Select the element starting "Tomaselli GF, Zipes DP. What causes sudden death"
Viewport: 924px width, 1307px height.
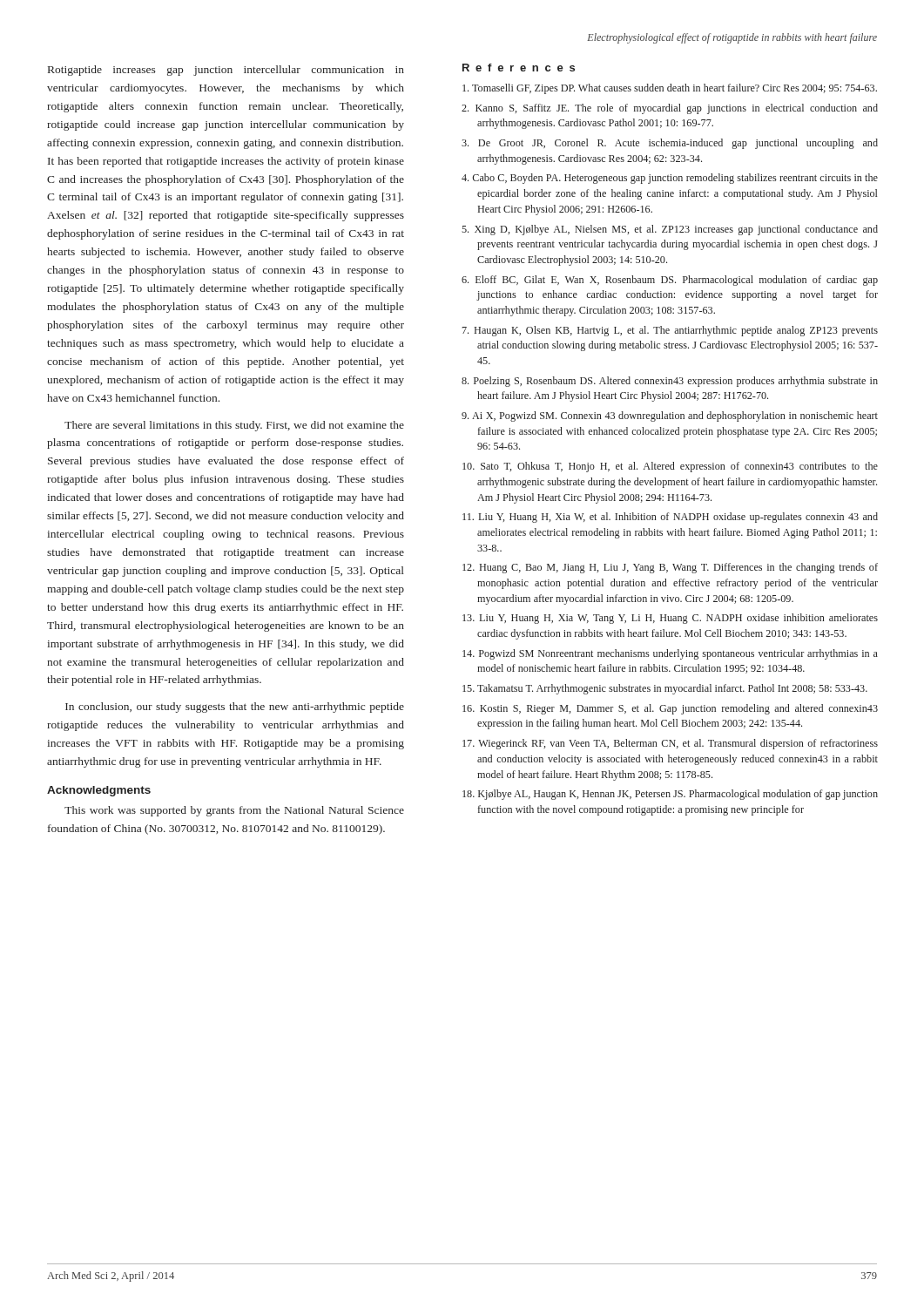tap(670, 88)
